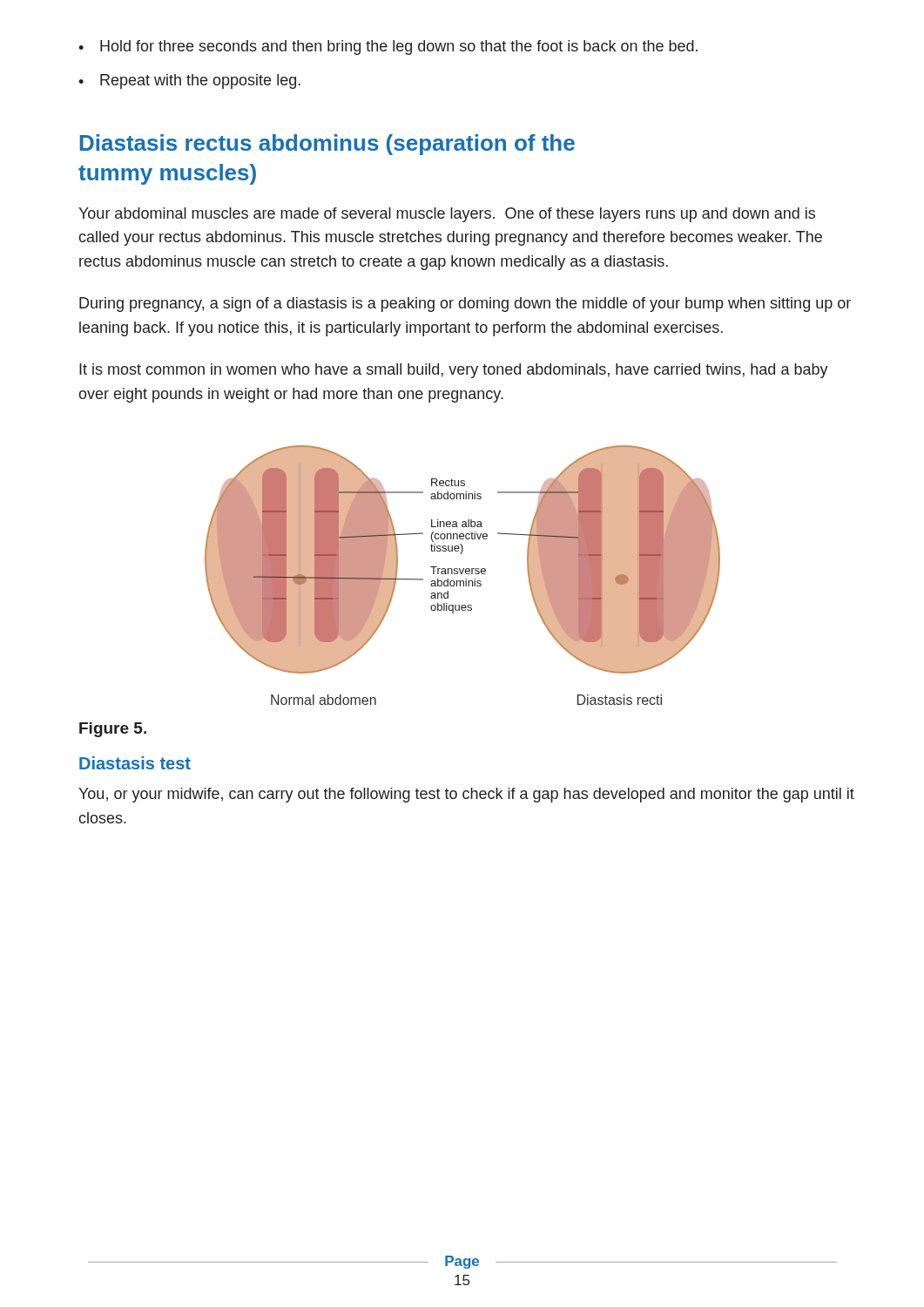The image size is (924, 1307).
Task: Point to the passage starting "You, or your midwife, can carry out the"
Action: (466, 806)
